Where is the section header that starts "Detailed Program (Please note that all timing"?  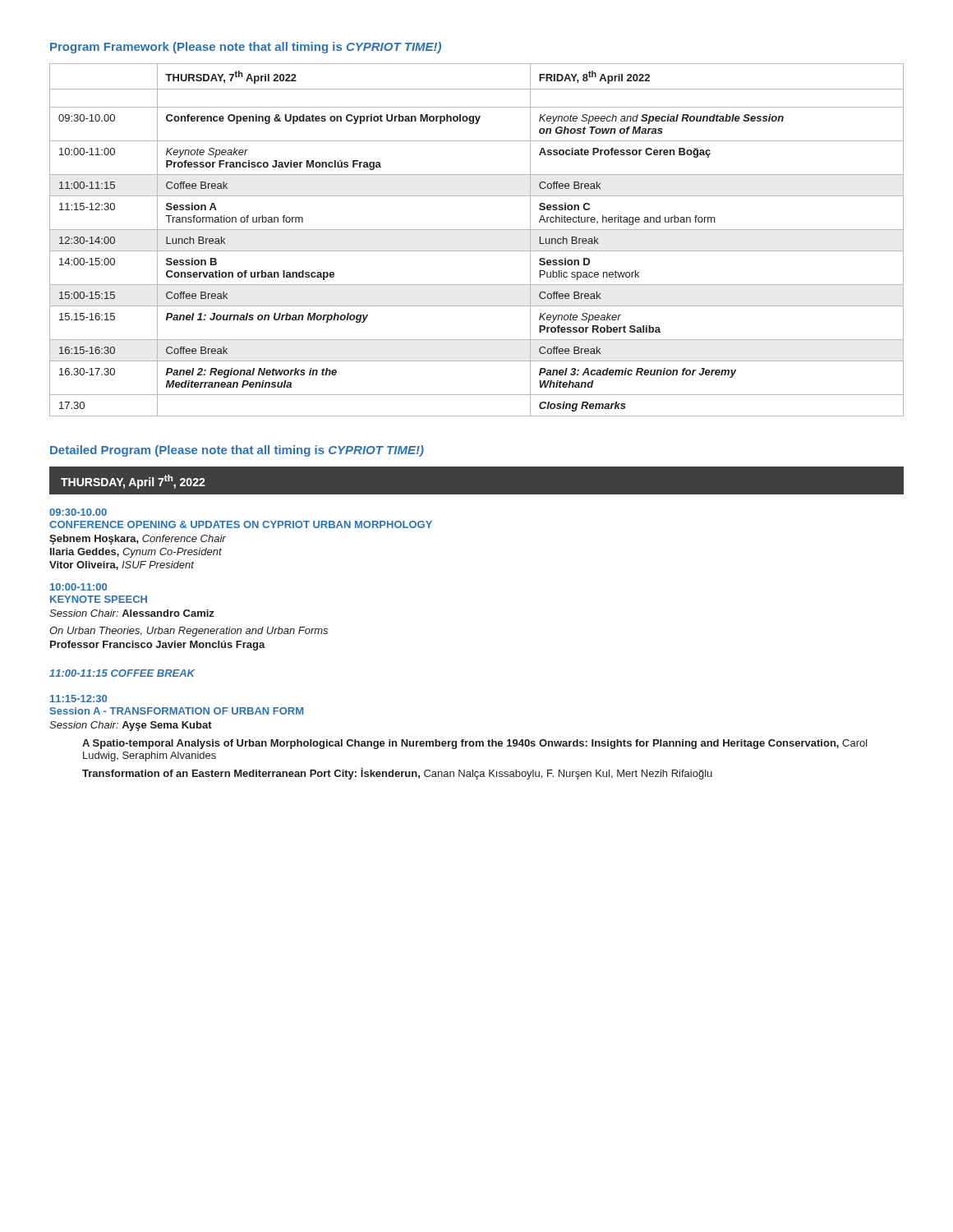tap(237, 450)
